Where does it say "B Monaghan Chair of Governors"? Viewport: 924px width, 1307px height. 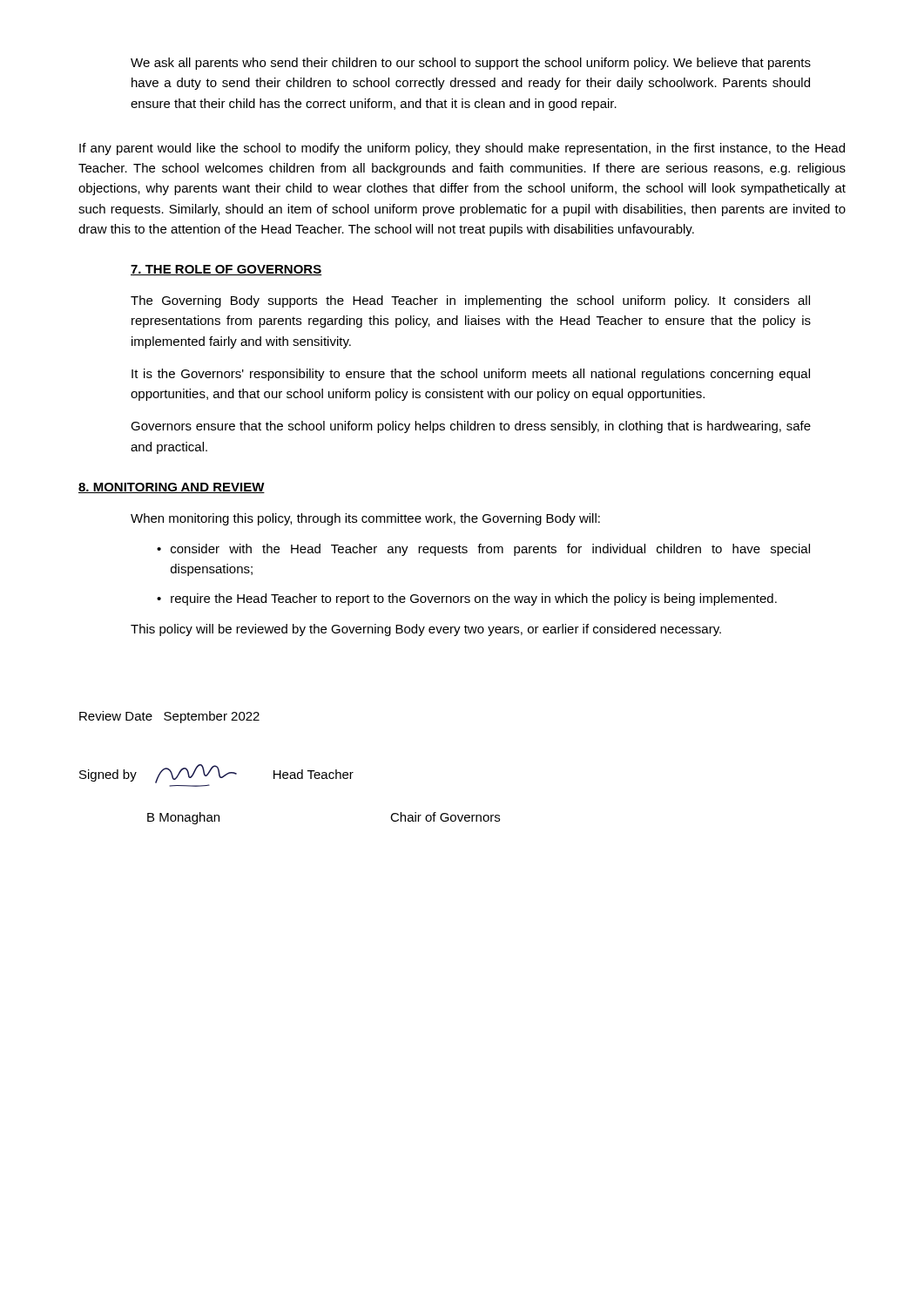[496, 817]
